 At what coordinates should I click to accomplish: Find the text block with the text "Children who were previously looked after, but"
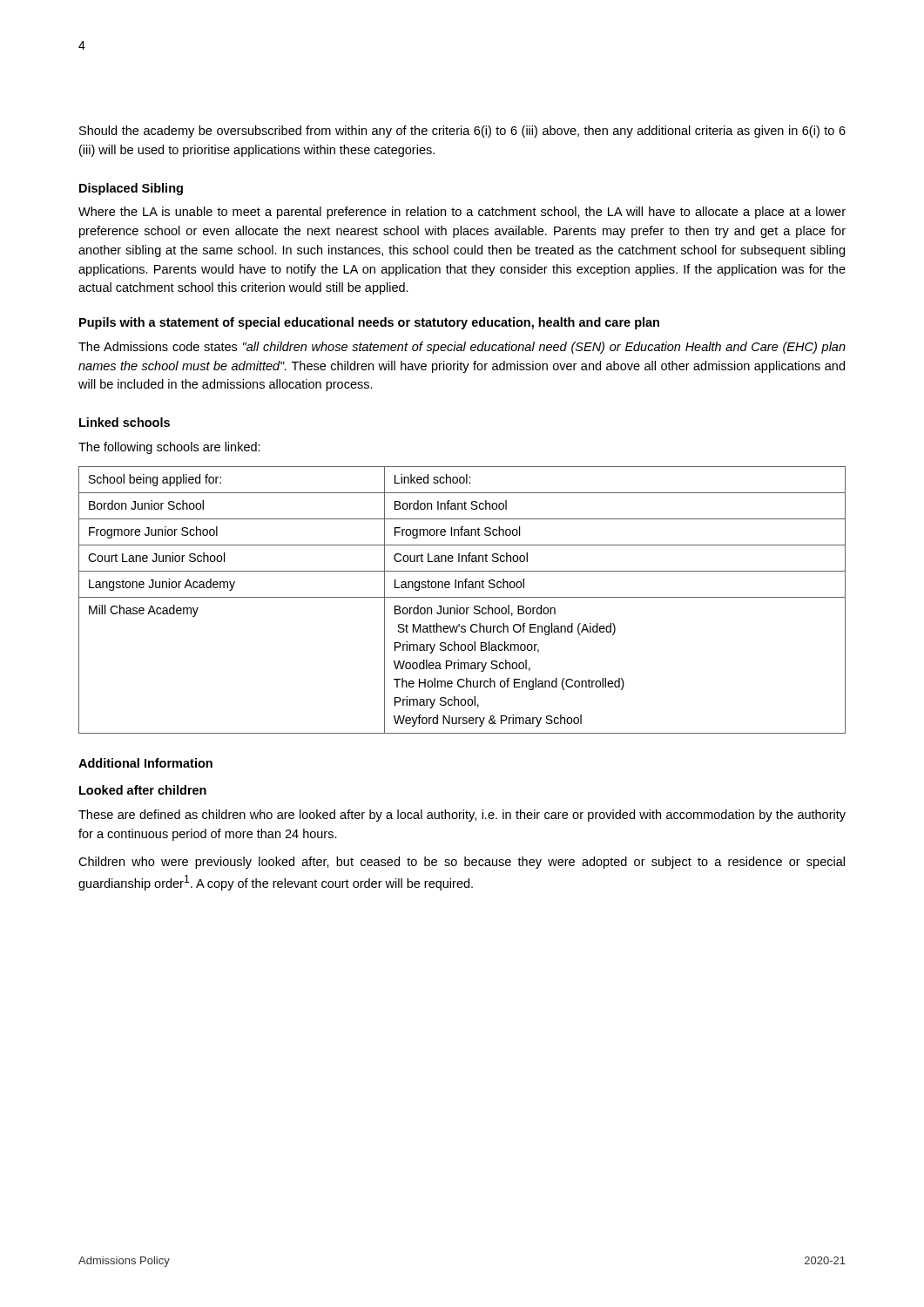click(x=462, y=872)
